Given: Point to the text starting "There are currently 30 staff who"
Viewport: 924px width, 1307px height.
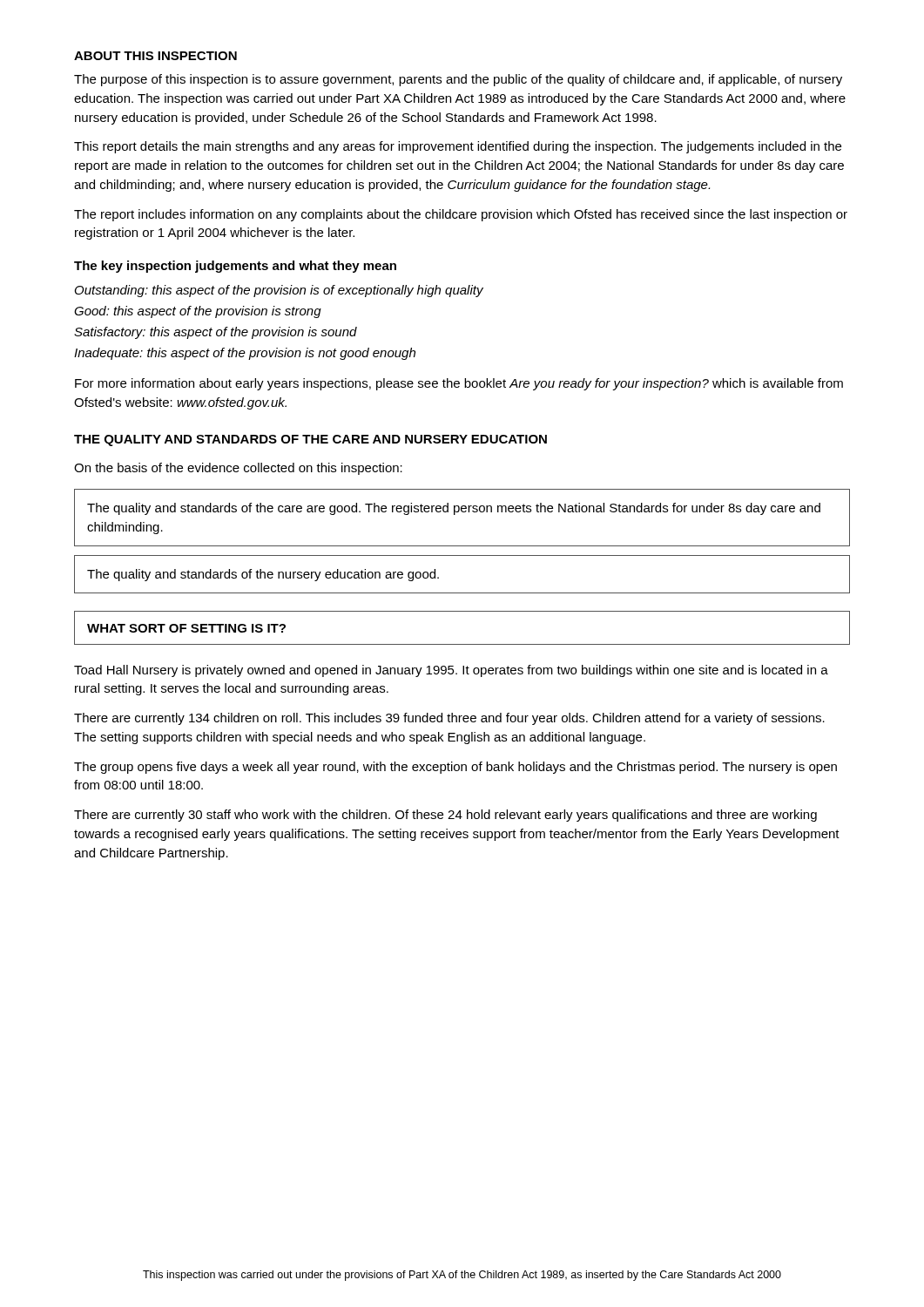Looking at the screenshot, I should tap(457, 833).
